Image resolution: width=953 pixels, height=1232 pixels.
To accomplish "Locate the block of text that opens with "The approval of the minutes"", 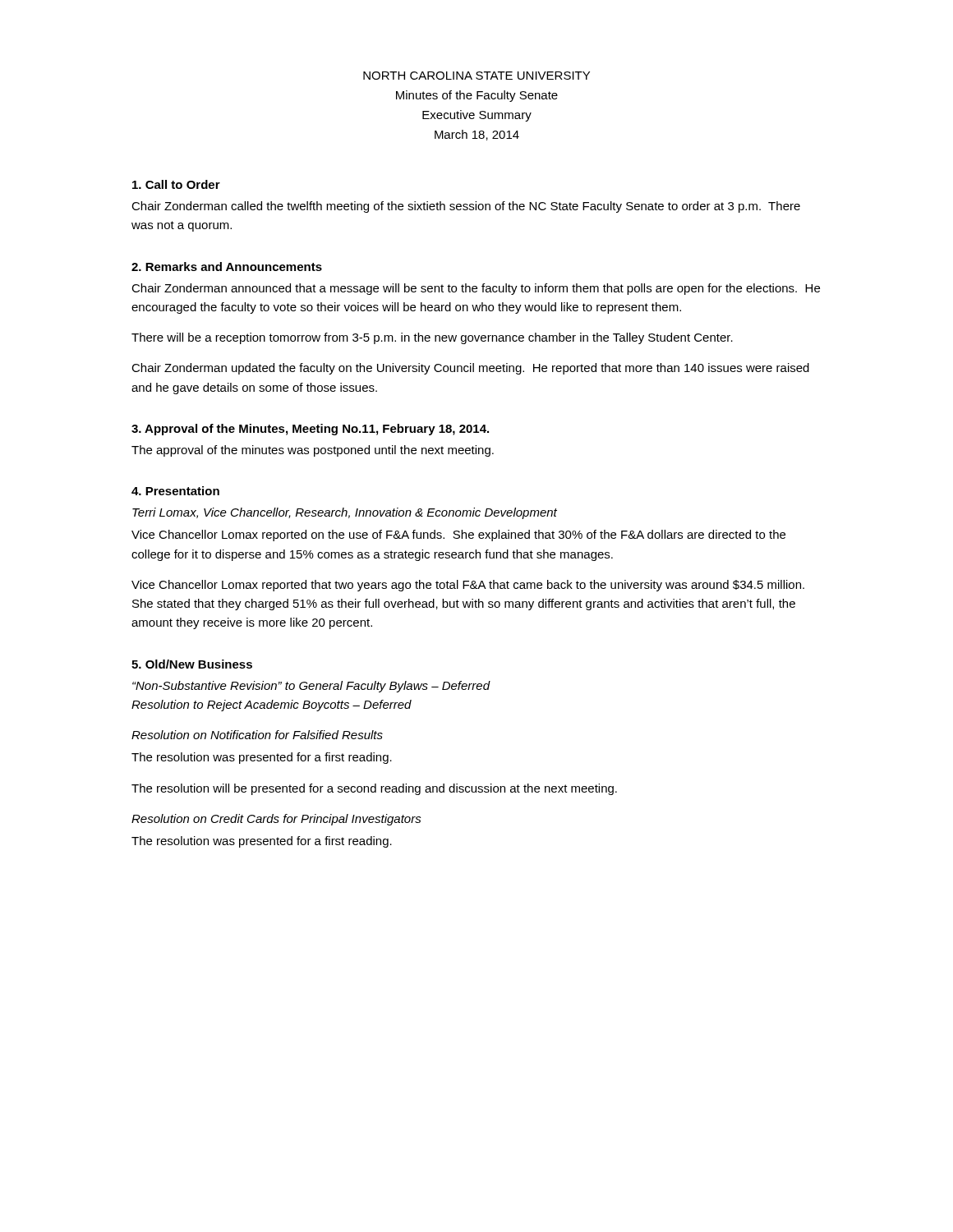I will (313, 449).
